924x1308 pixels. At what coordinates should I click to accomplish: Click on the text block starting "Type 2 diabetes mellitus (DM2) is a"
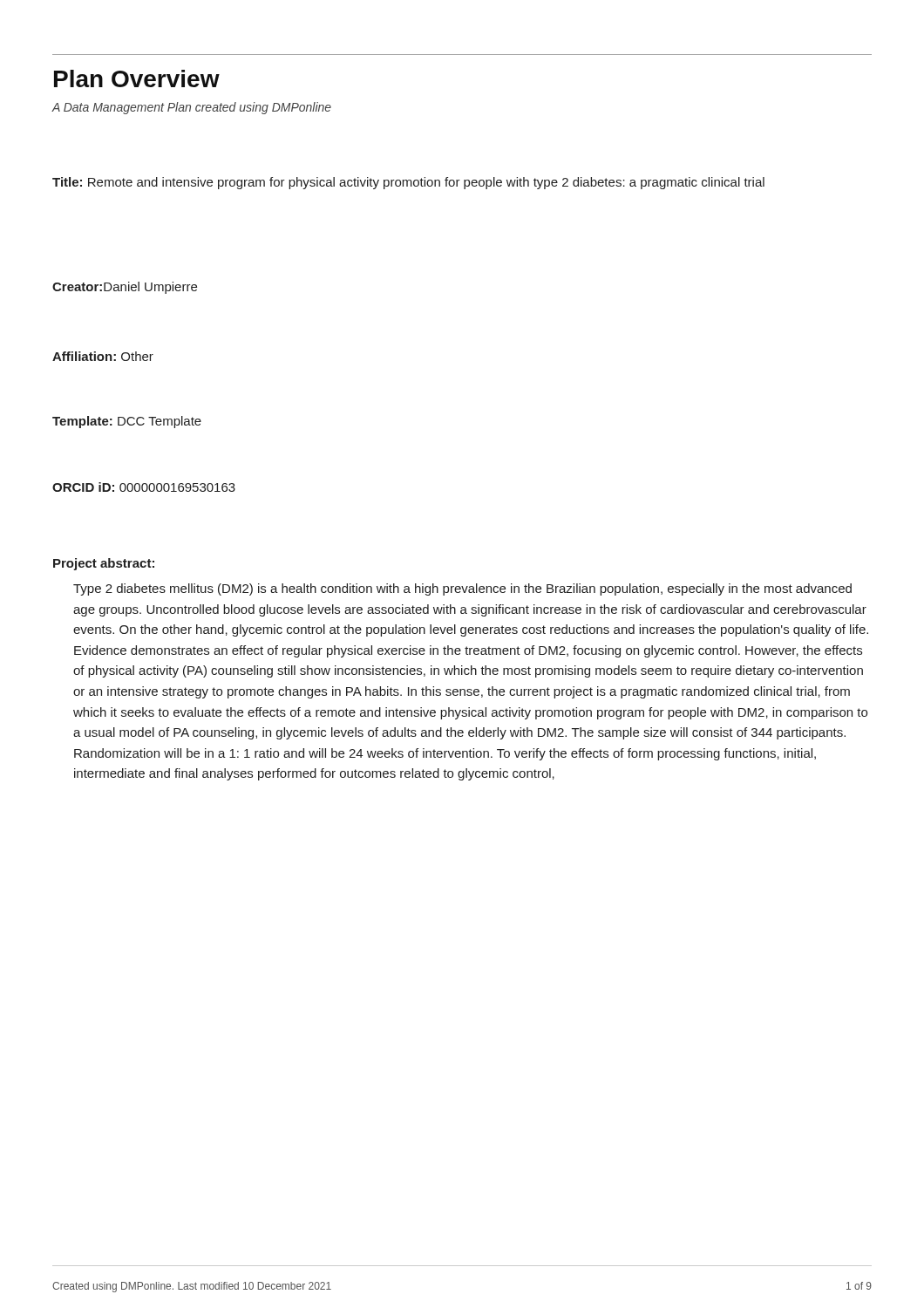coord(471,681)
